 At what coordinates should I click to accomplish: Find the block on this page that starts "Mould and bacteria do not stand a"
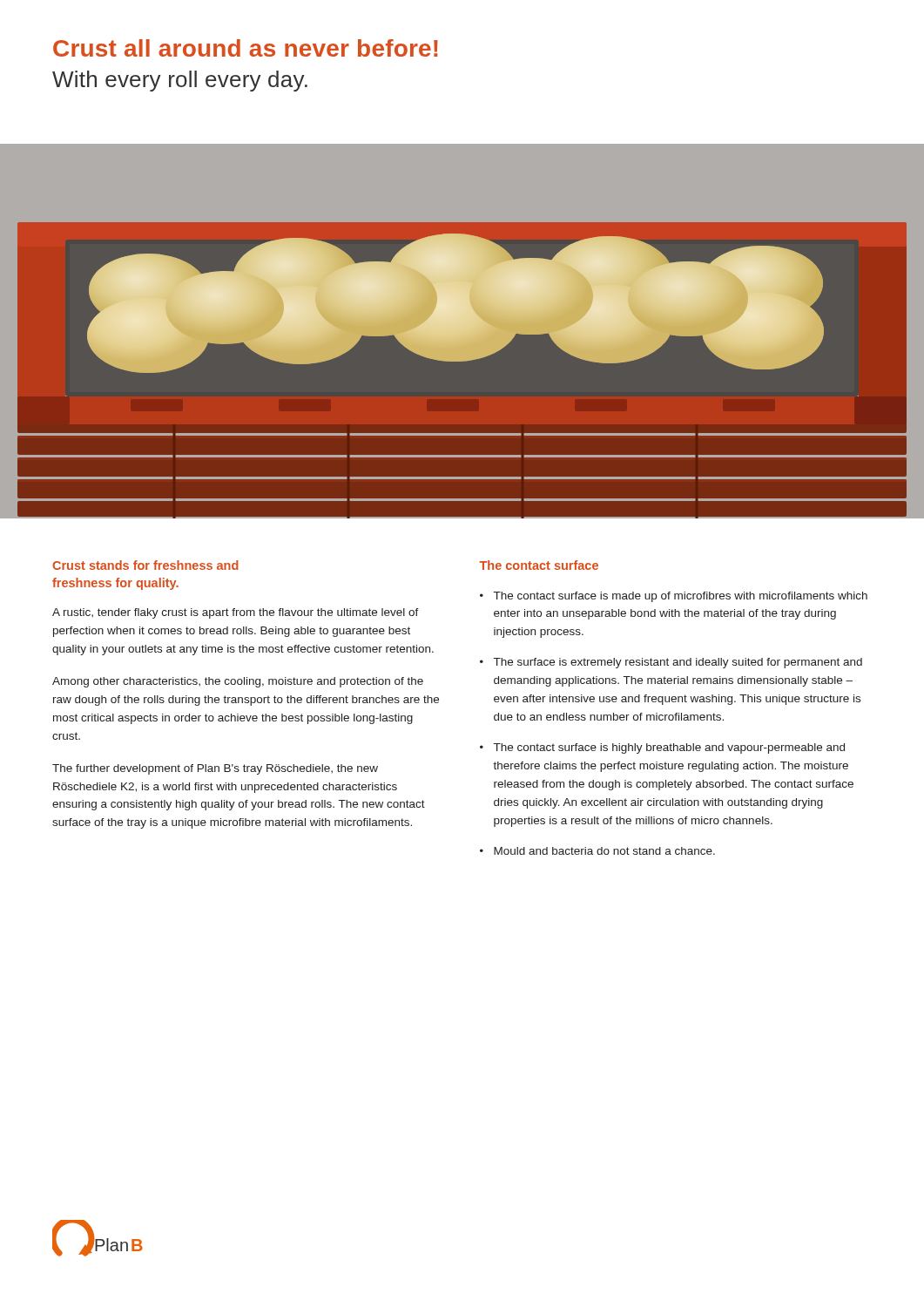coord(676,851)
